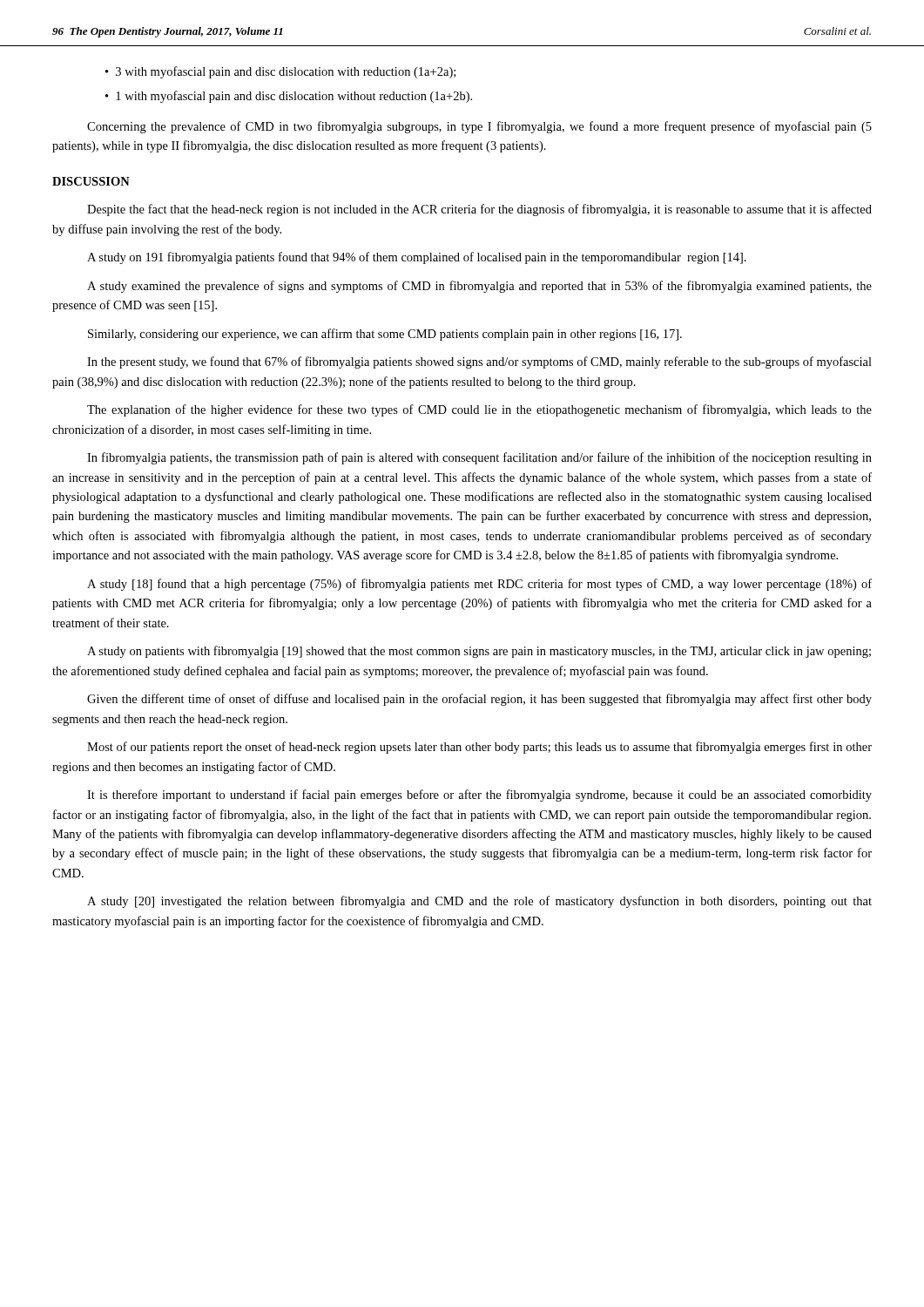924x1307 pixels.
Task: Click the passage that begins "A study on patients with fibromyalgia [19]"
Action: pos(462,661)
